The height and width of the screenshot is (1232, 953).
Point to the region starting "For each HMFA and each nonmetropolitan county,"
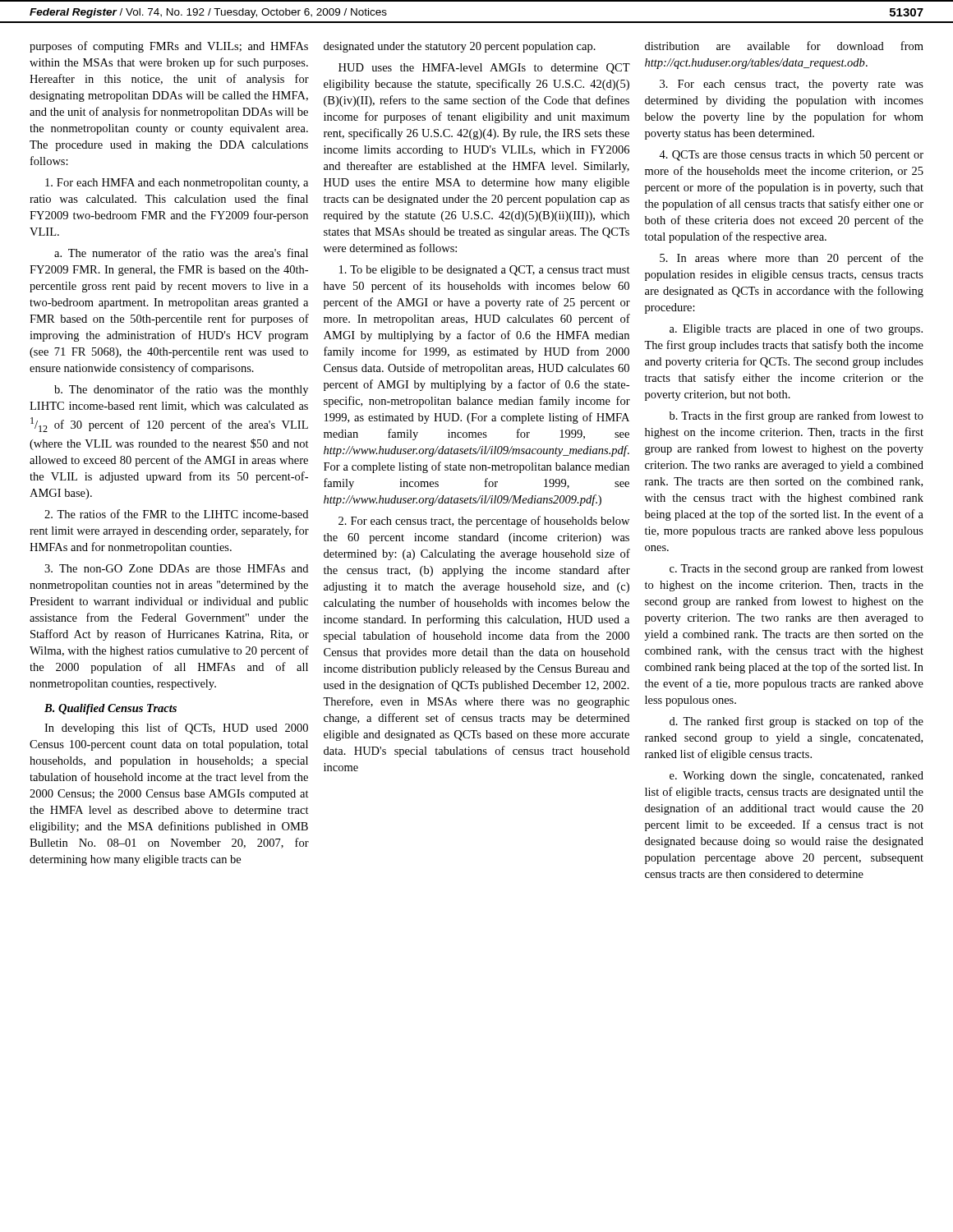(x=169, y=207)
